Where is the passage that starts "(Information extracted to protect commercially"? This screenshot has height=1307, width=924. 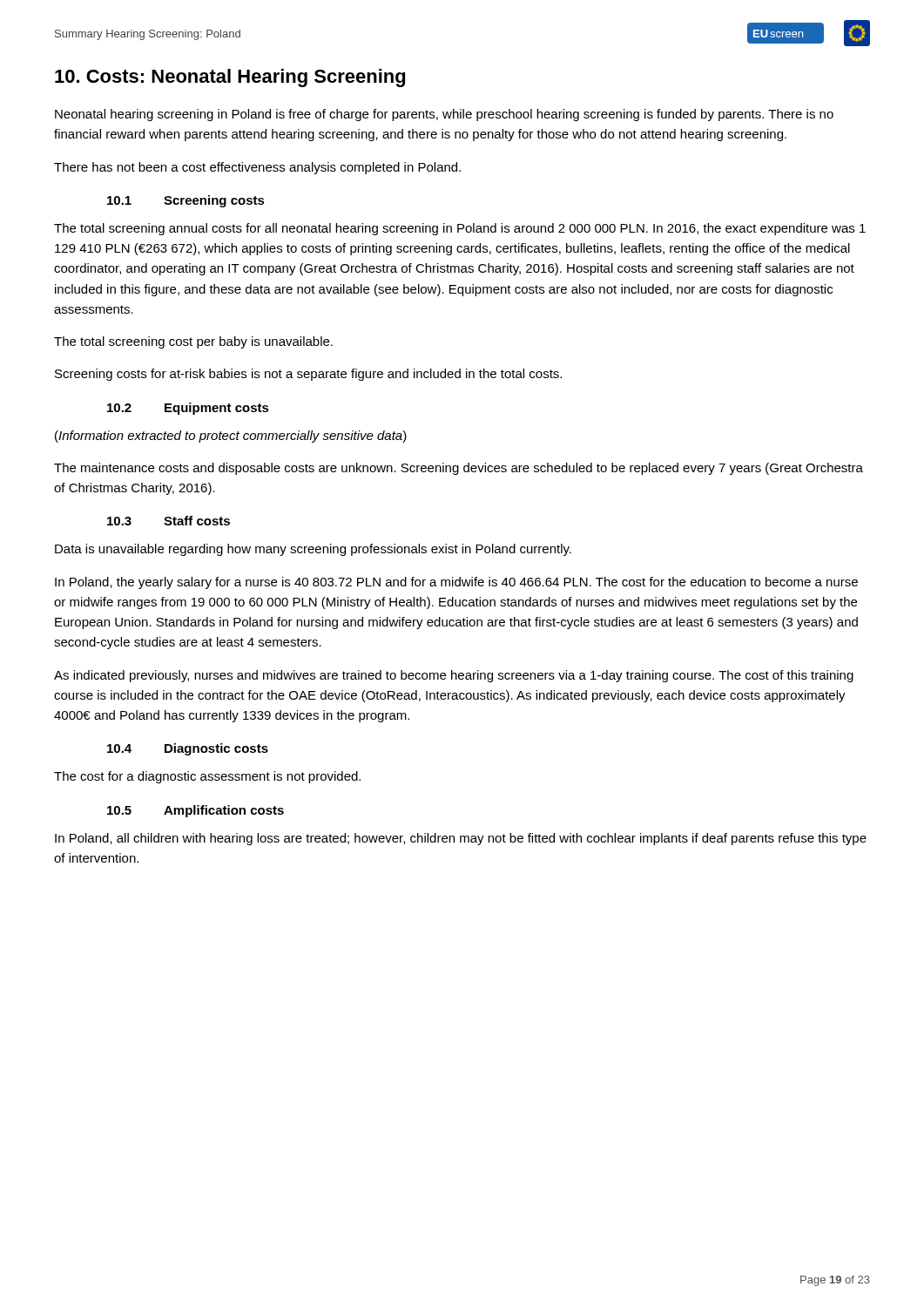[230, 435]
